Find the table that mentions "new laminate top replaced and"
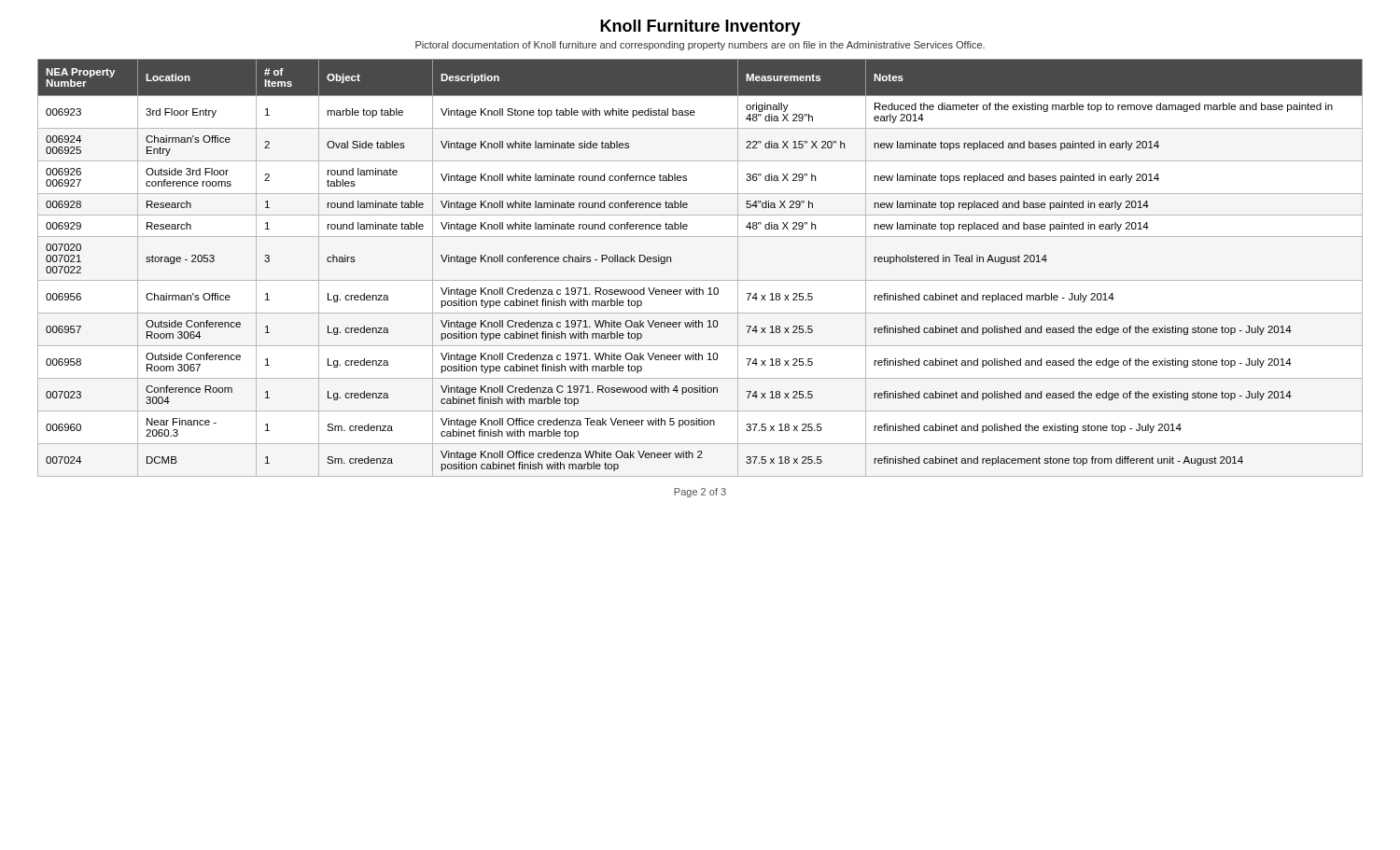 [x=700, y=268]
